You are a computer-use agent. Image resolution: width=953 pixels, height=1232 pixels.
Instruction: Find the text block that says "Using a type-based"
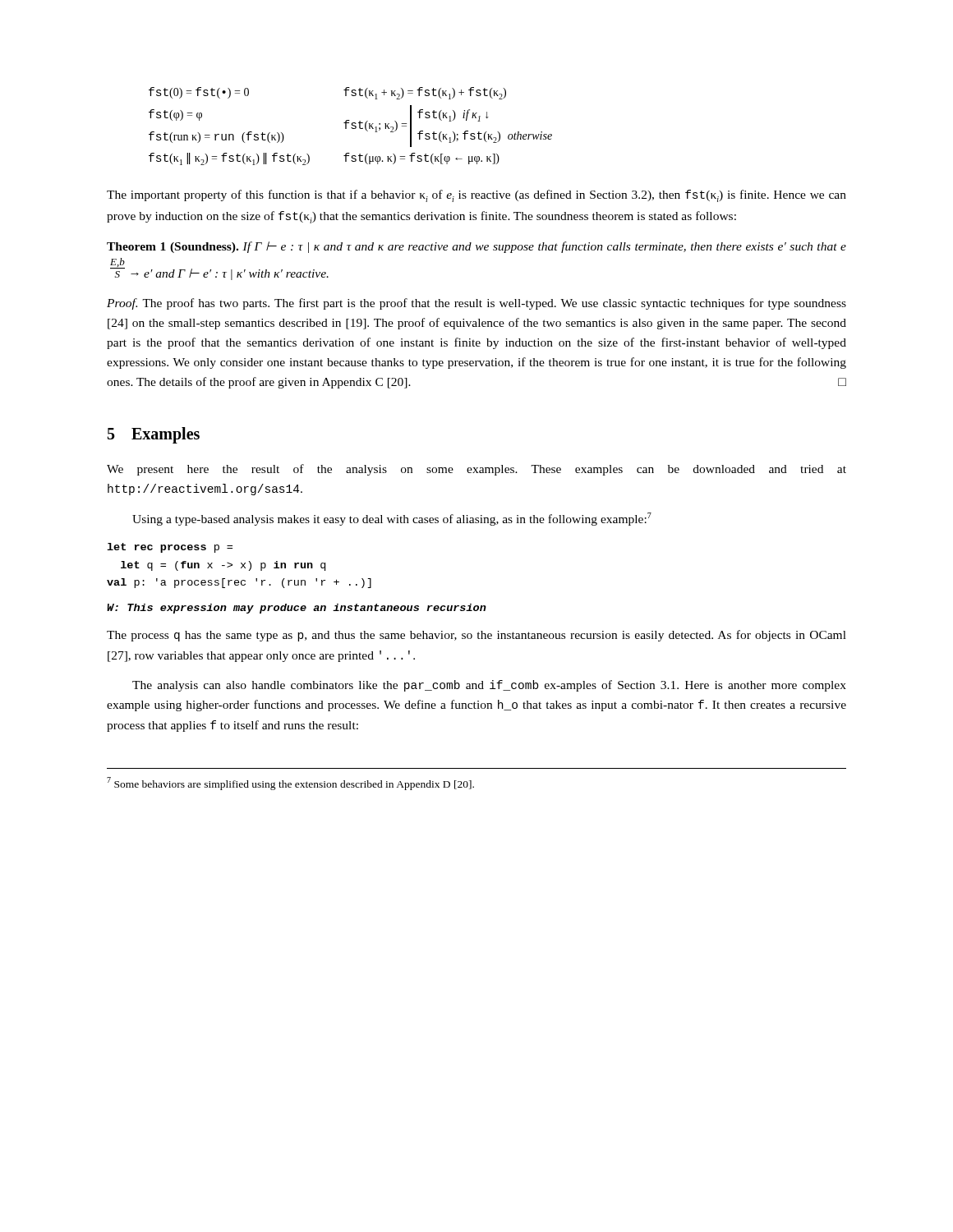coord(392,518)
